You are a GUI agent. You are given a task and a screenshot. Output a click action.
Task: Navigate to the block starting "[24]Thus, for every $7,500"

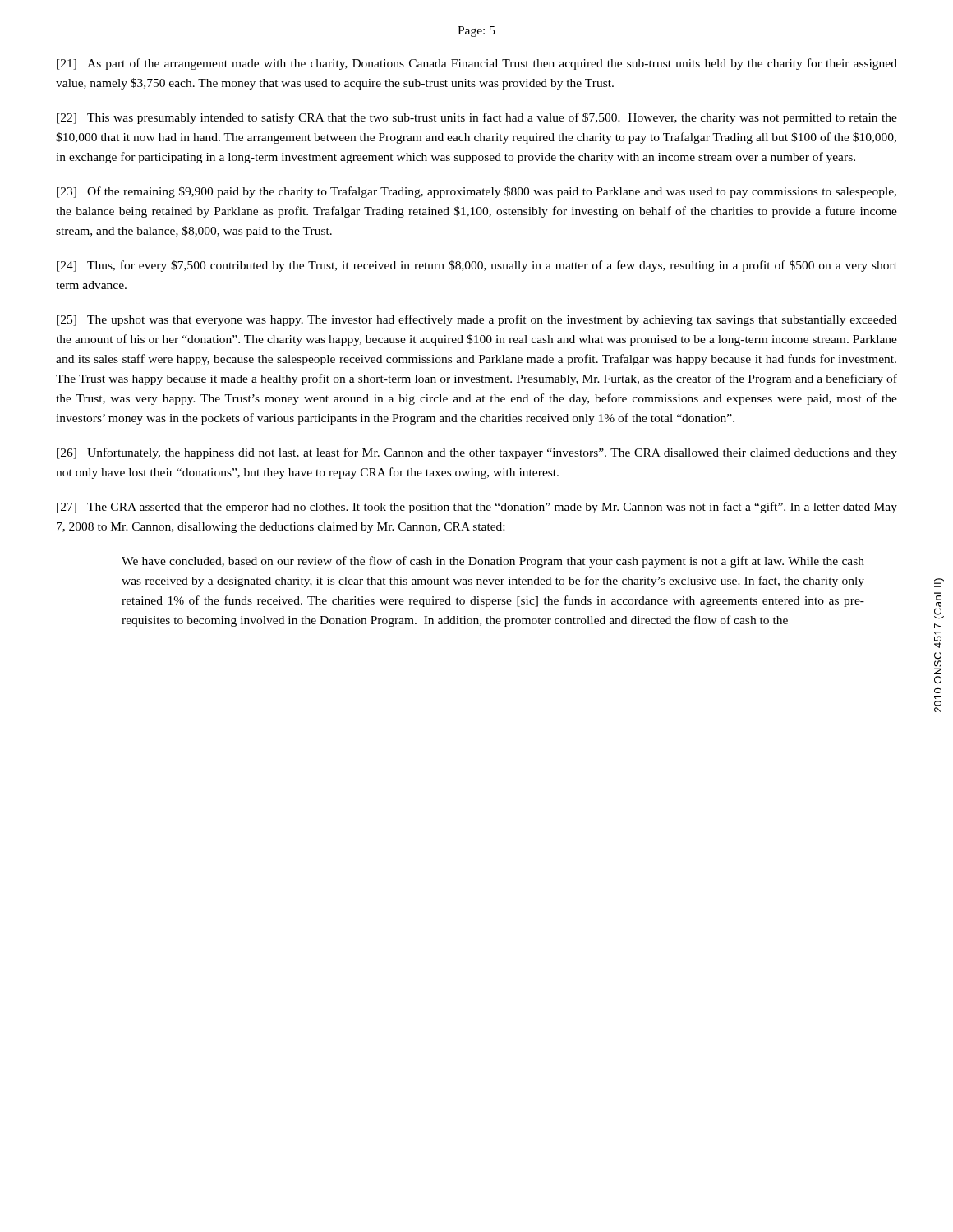[x=476, y=274]
